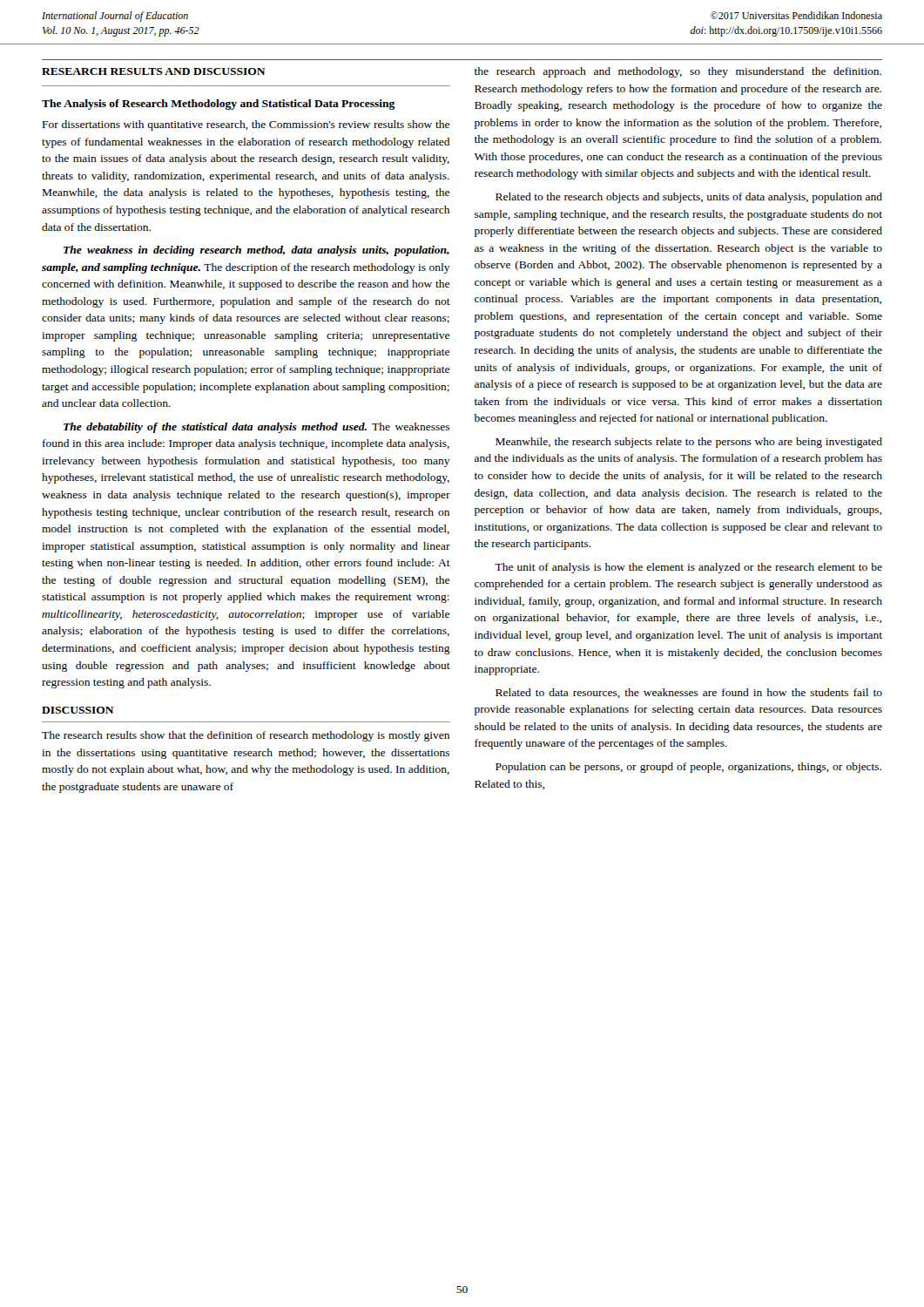Select the text block with the text "For dissertations with"
This screenshot has width=924, height=1307.
point(246,176)
